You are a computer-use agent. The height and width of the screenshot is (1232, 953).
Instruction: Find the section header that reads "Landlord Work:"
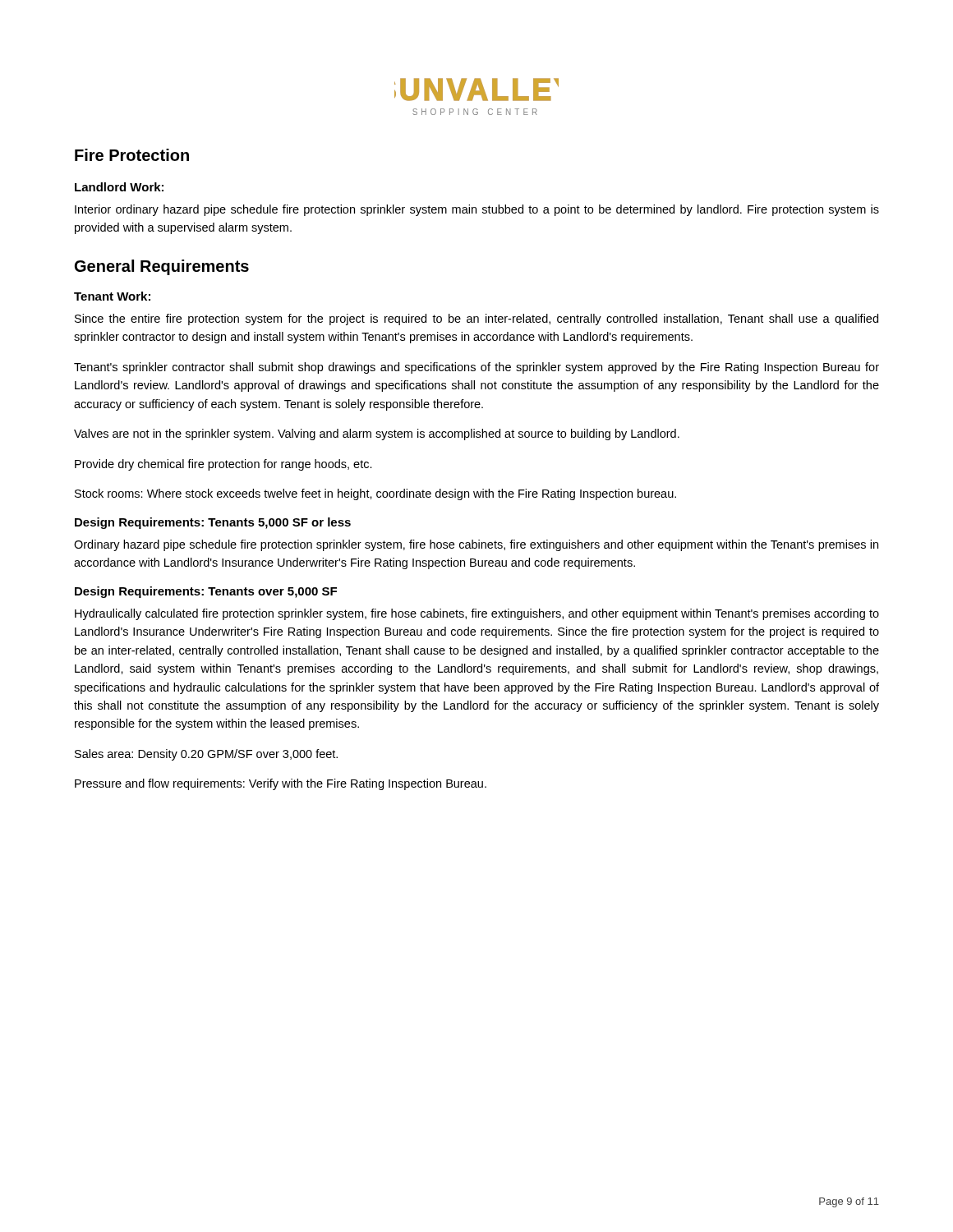(x=119, y=187)
